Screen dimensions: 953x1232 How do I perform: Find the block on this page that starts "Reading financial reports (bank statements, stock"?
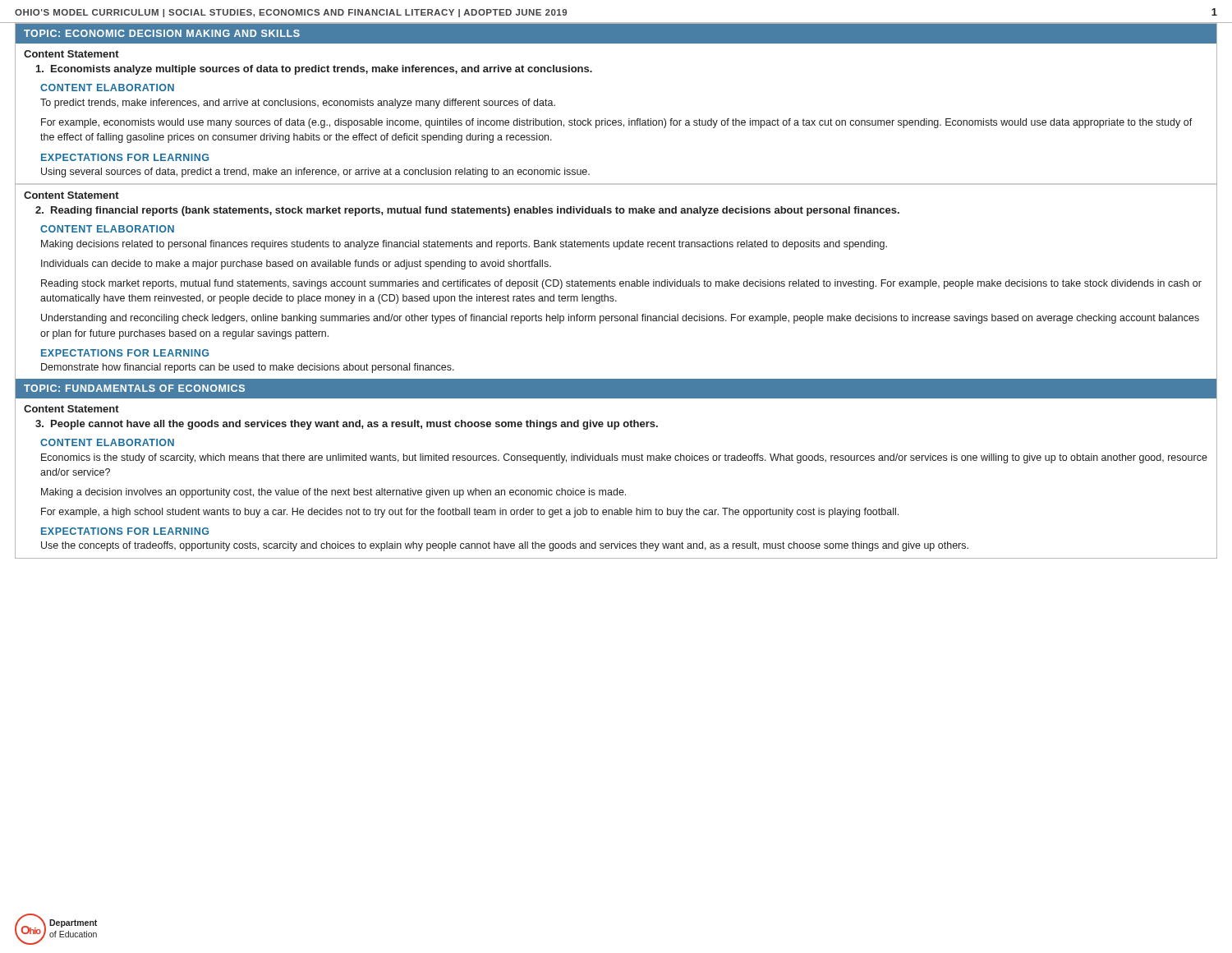pos(468,210)
